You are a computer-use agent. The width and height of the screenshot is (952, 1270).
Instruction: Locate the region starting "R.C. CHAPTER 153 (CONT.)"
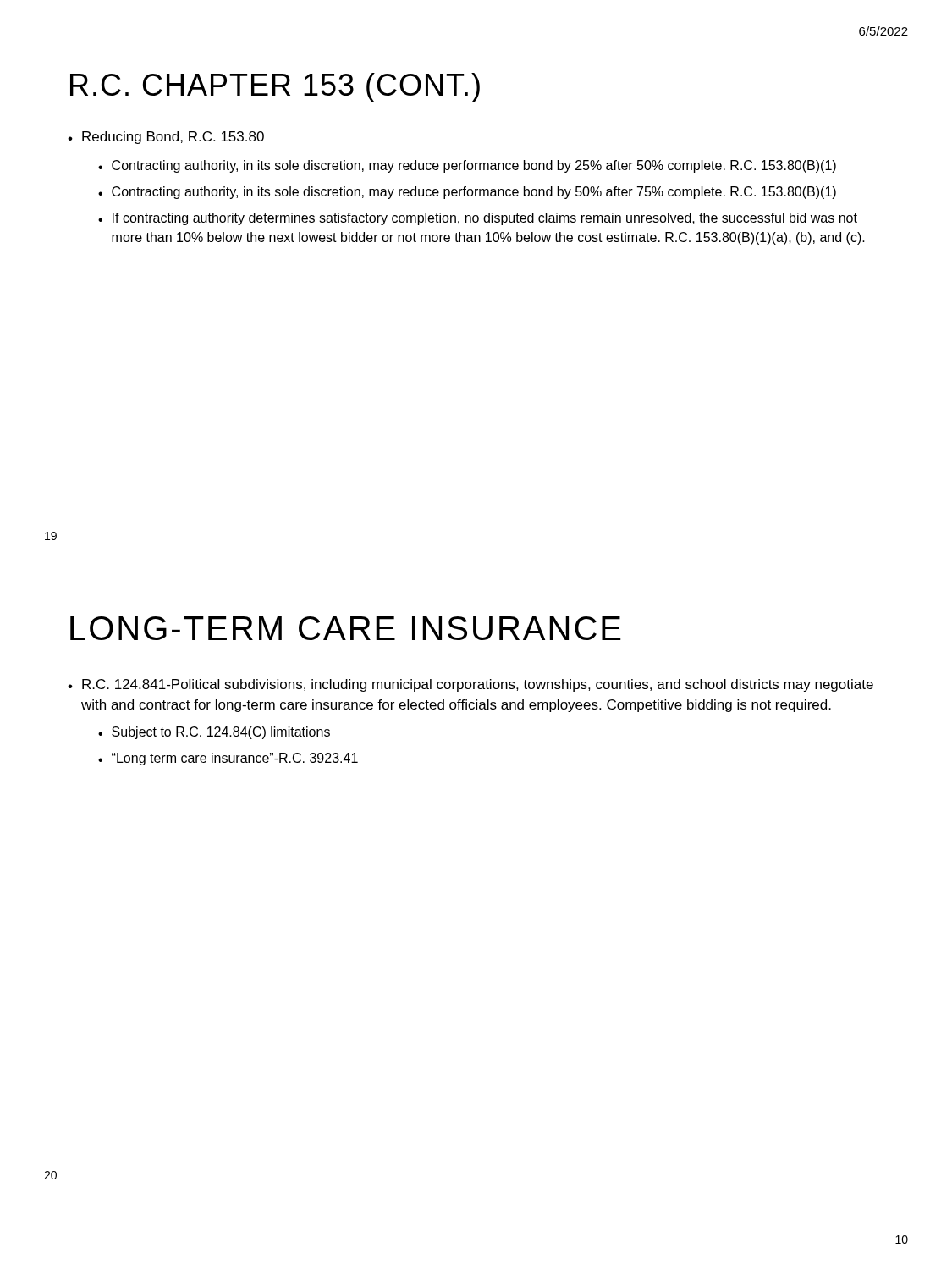(x=275, y=85)
